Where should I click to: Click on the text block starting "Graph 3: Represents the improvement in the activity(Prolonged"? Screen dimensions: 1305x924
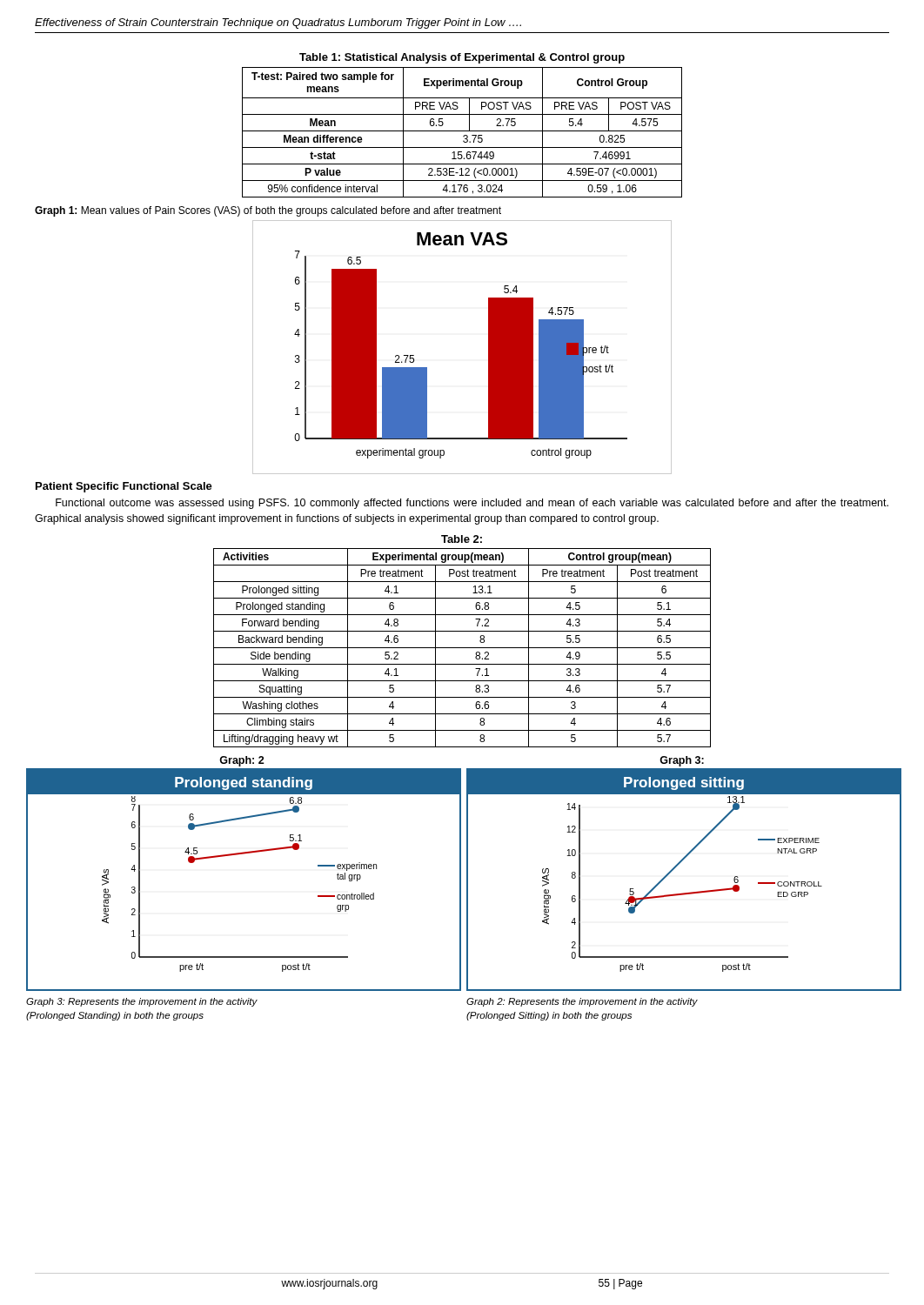click(141, 1009)
